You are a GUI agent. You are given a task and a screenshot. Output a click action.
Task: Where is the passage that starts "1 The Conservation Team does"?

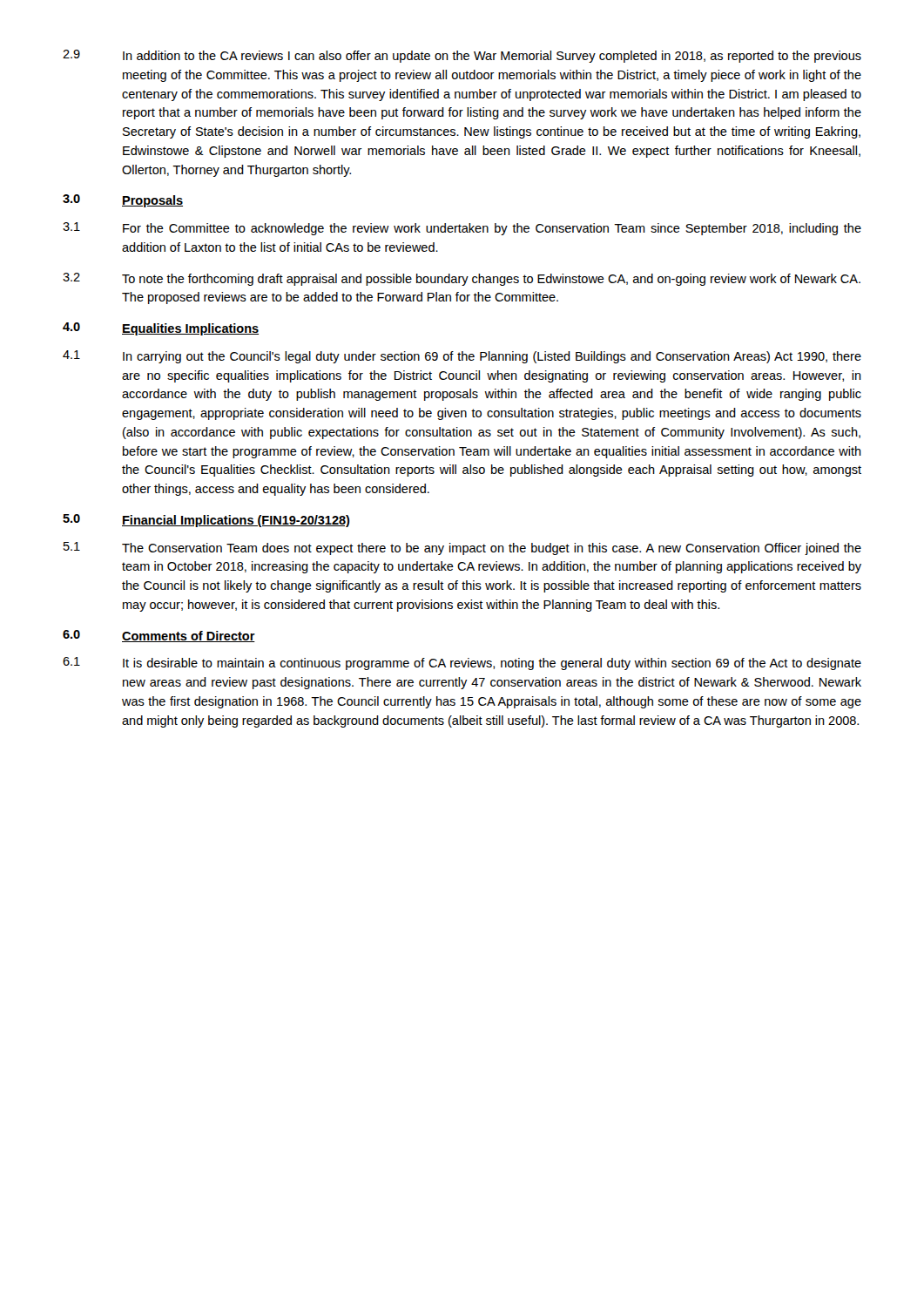(462, 577)
